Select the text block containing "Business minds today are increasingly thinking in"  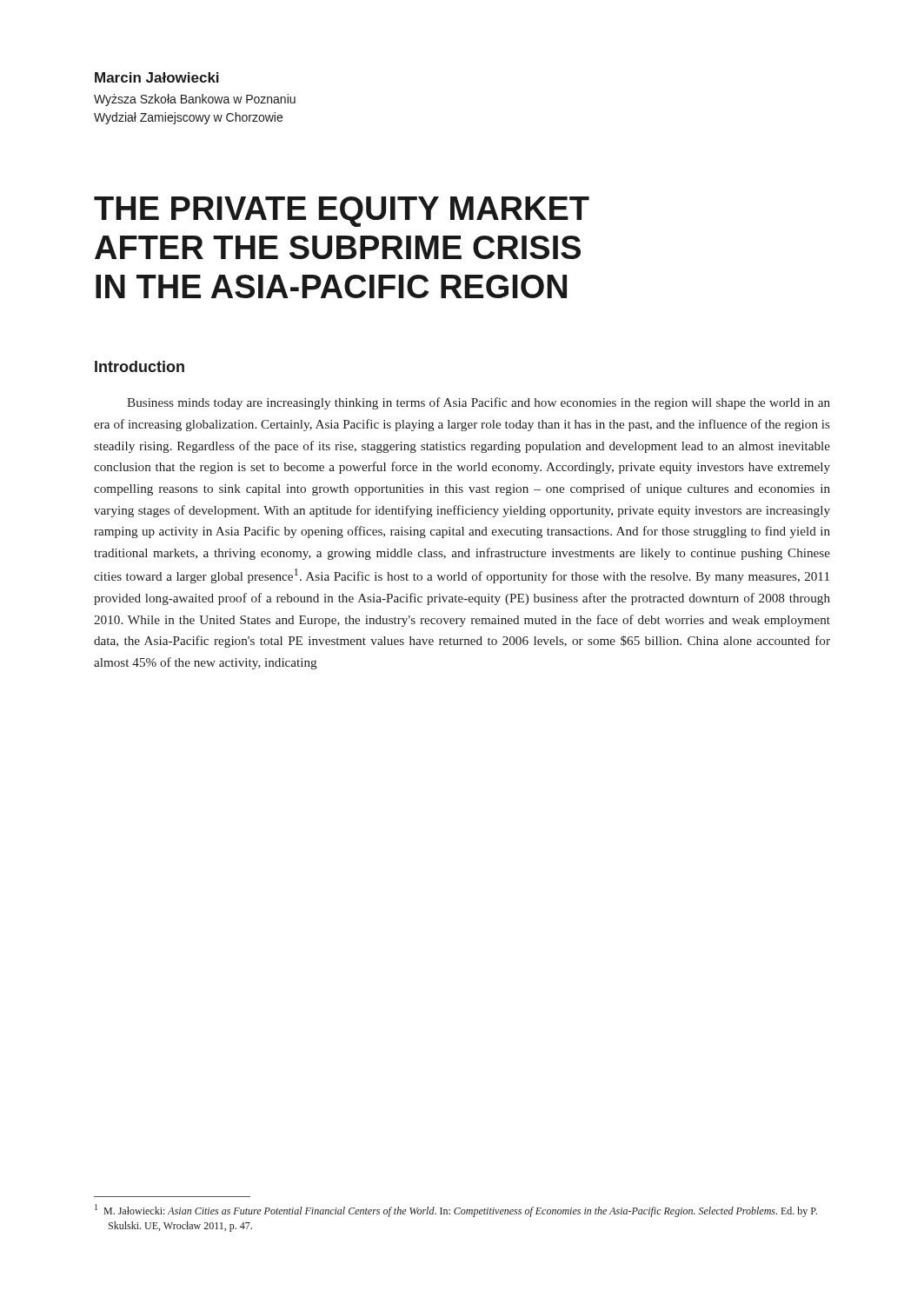[x=462, y=533]
